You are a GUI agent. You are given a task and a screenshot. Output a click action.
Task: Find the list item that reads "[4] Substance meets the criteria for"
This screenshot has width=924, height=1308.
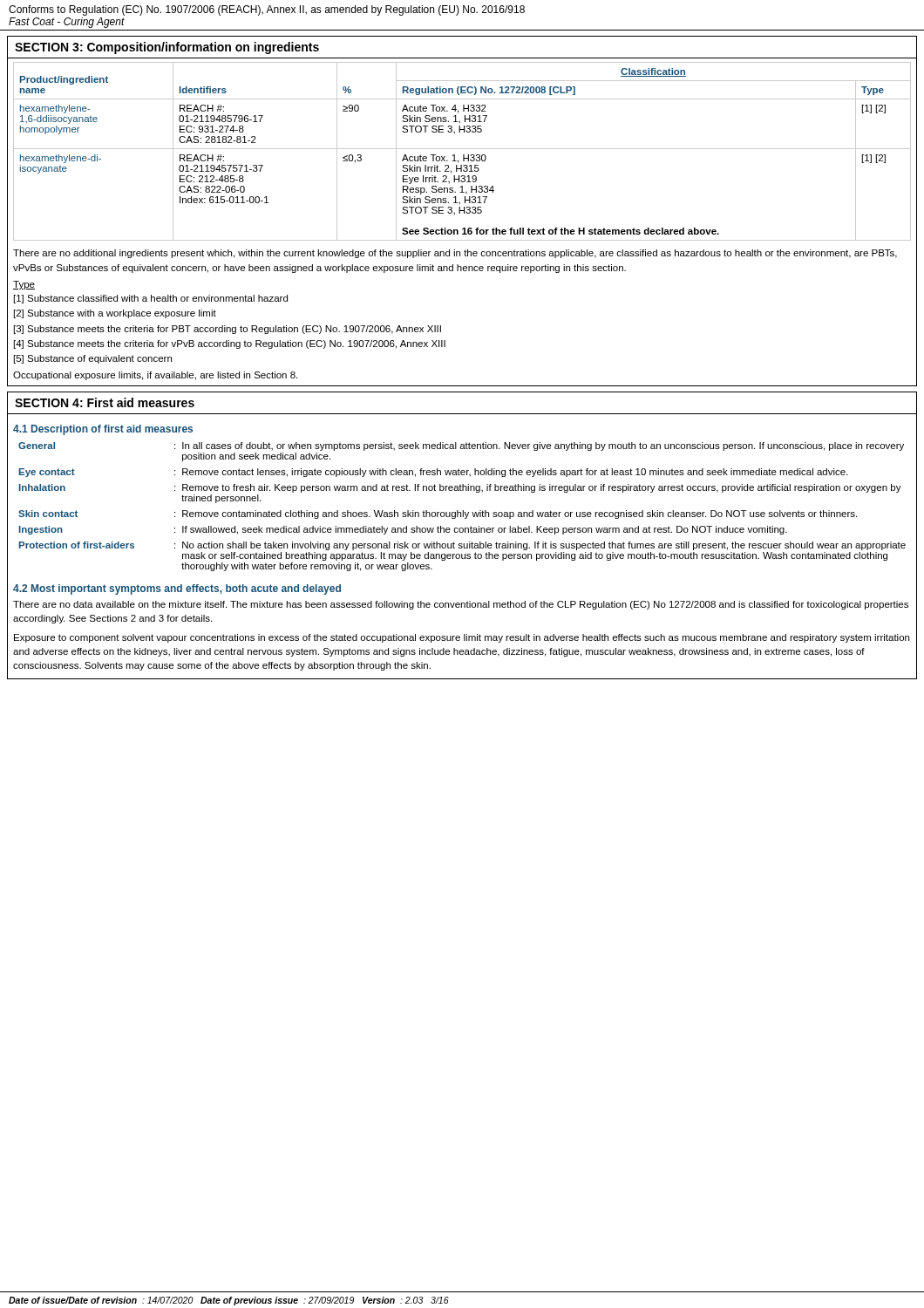[x=230, y=343]
